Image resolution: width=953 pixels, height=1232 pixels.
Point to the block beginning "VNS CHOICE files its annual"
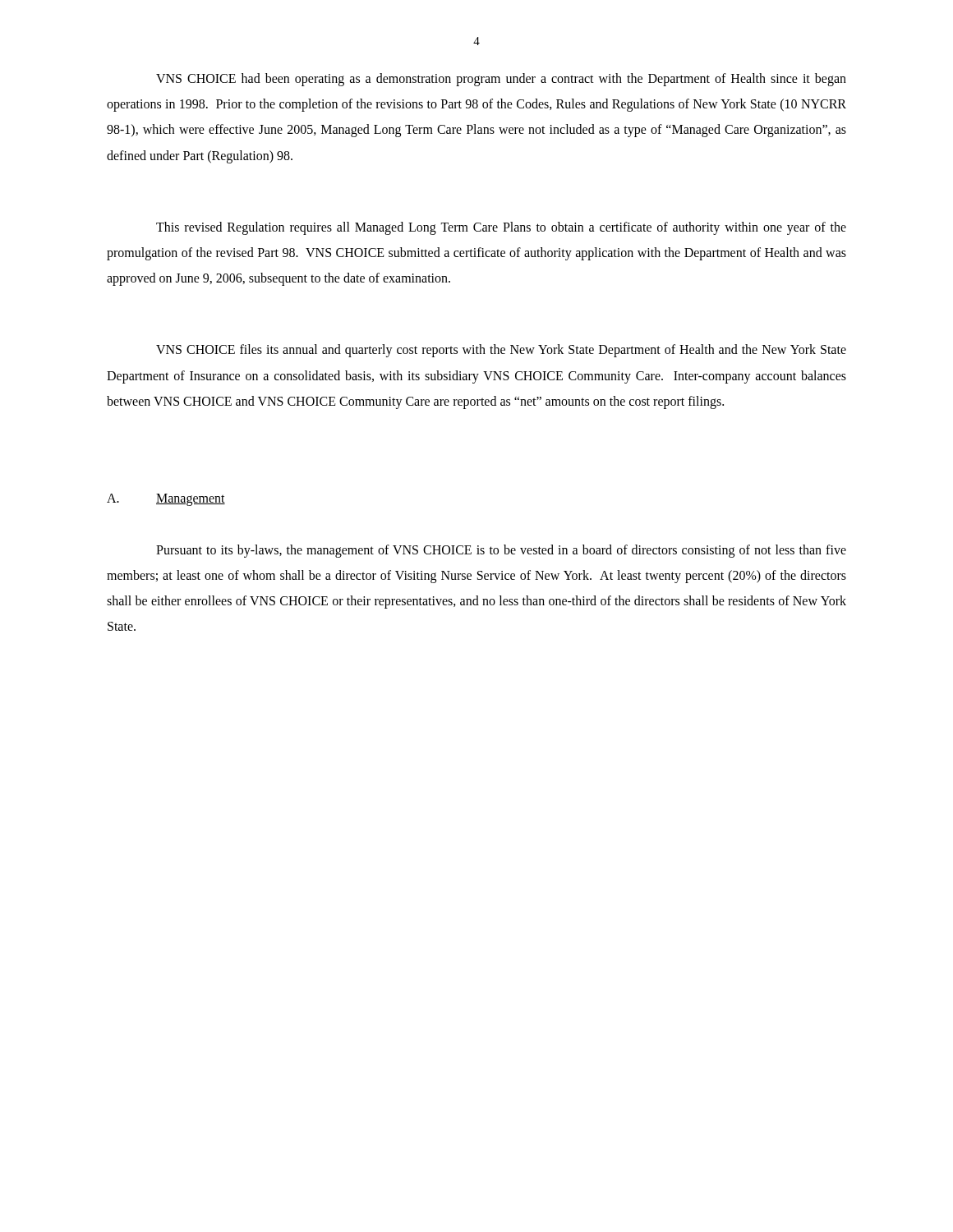pyautogui.click(x=476, y=375)
